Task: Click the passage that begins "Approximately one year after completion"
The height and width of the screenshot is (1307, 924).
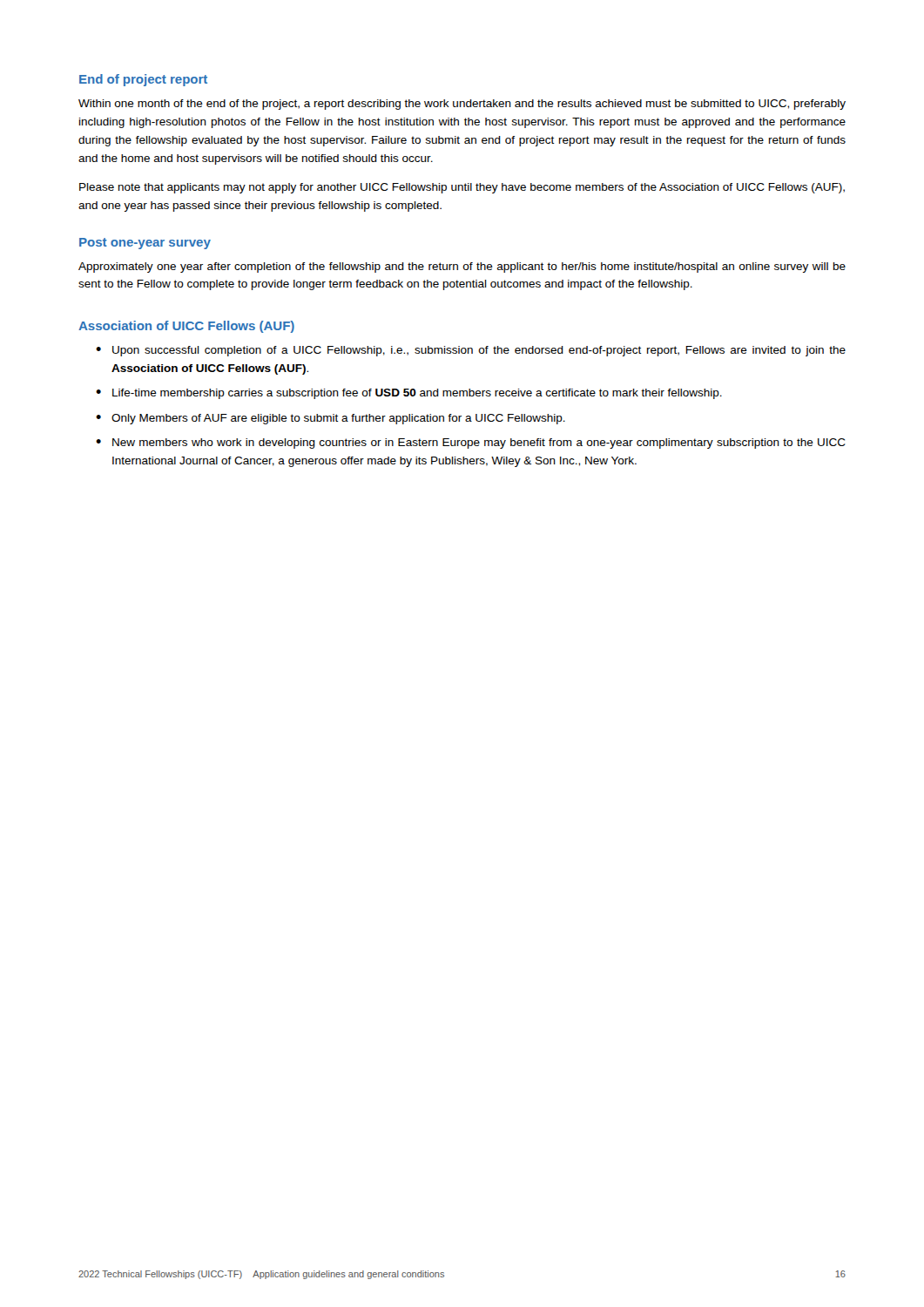Action: tap(462, 275)
